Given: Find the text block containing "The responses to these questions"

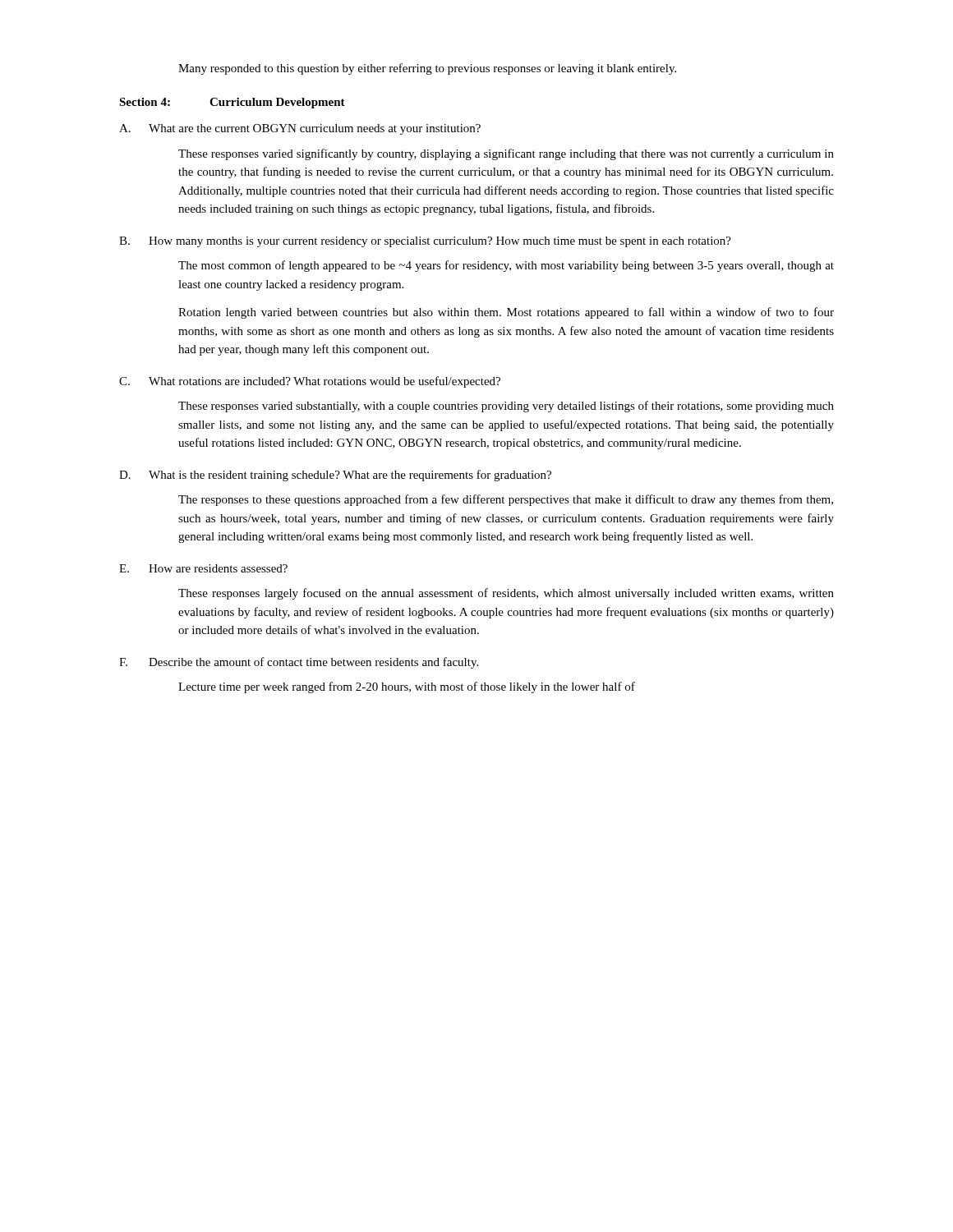Looking at the screenshot, I should pyautogui.click(x=506, y=518).
